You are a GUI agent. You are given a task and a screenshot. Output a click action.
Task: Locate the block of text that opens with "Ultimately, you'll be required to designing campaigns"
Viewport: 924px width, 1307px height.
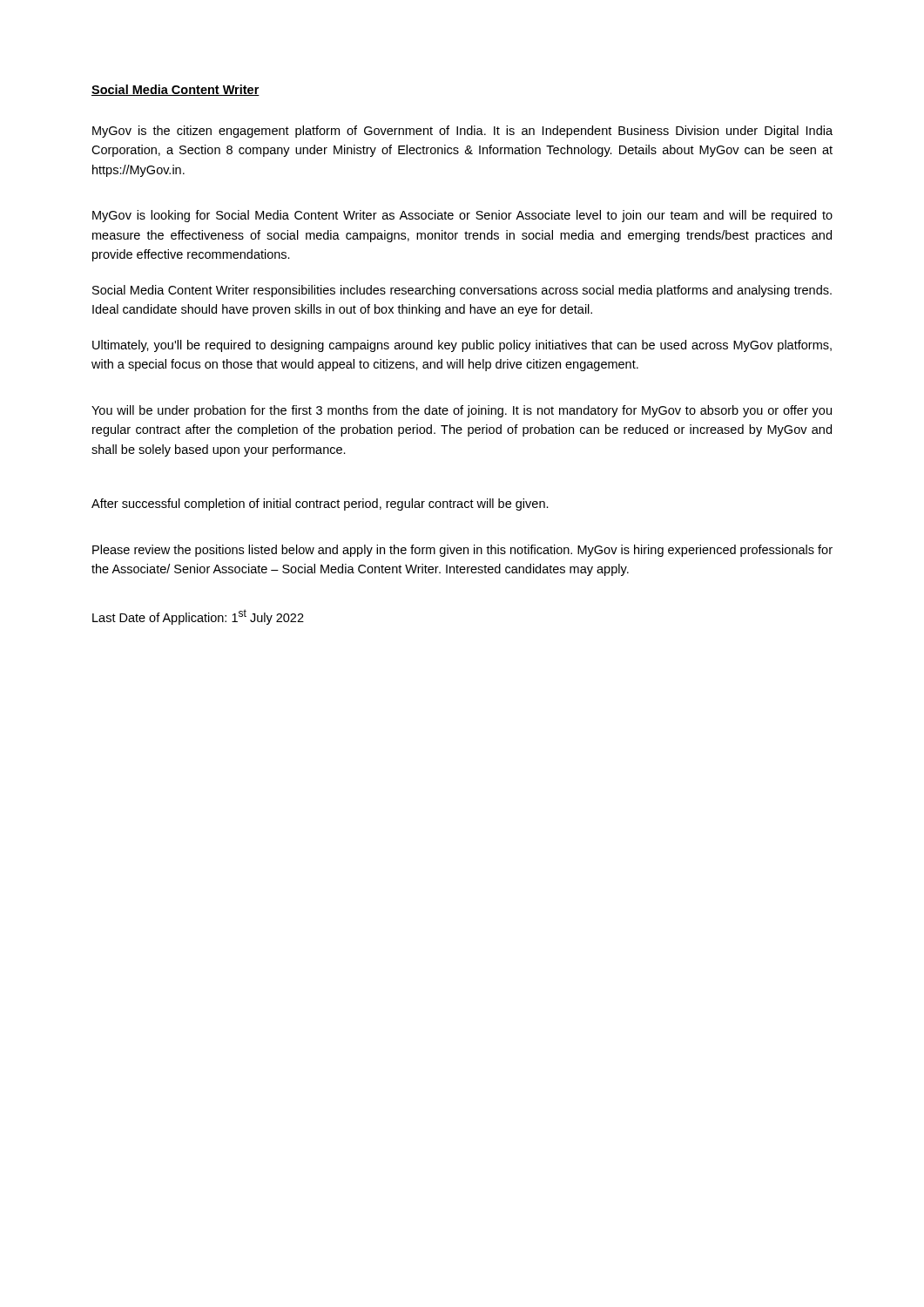462,355
